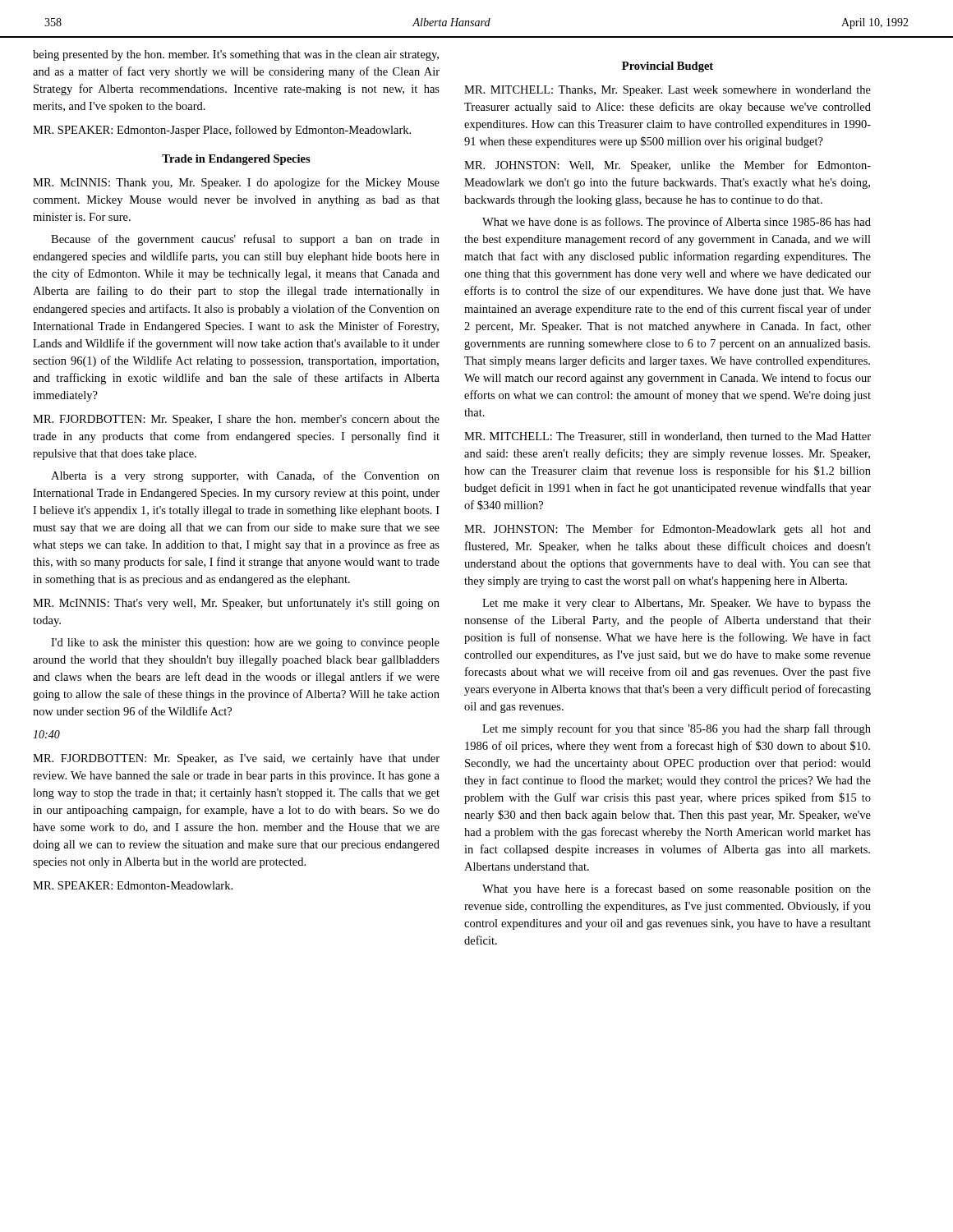Point to the block beginning "MR. MITCHELL: Thanks, Mr. Speaker."

tap(668, 116)
